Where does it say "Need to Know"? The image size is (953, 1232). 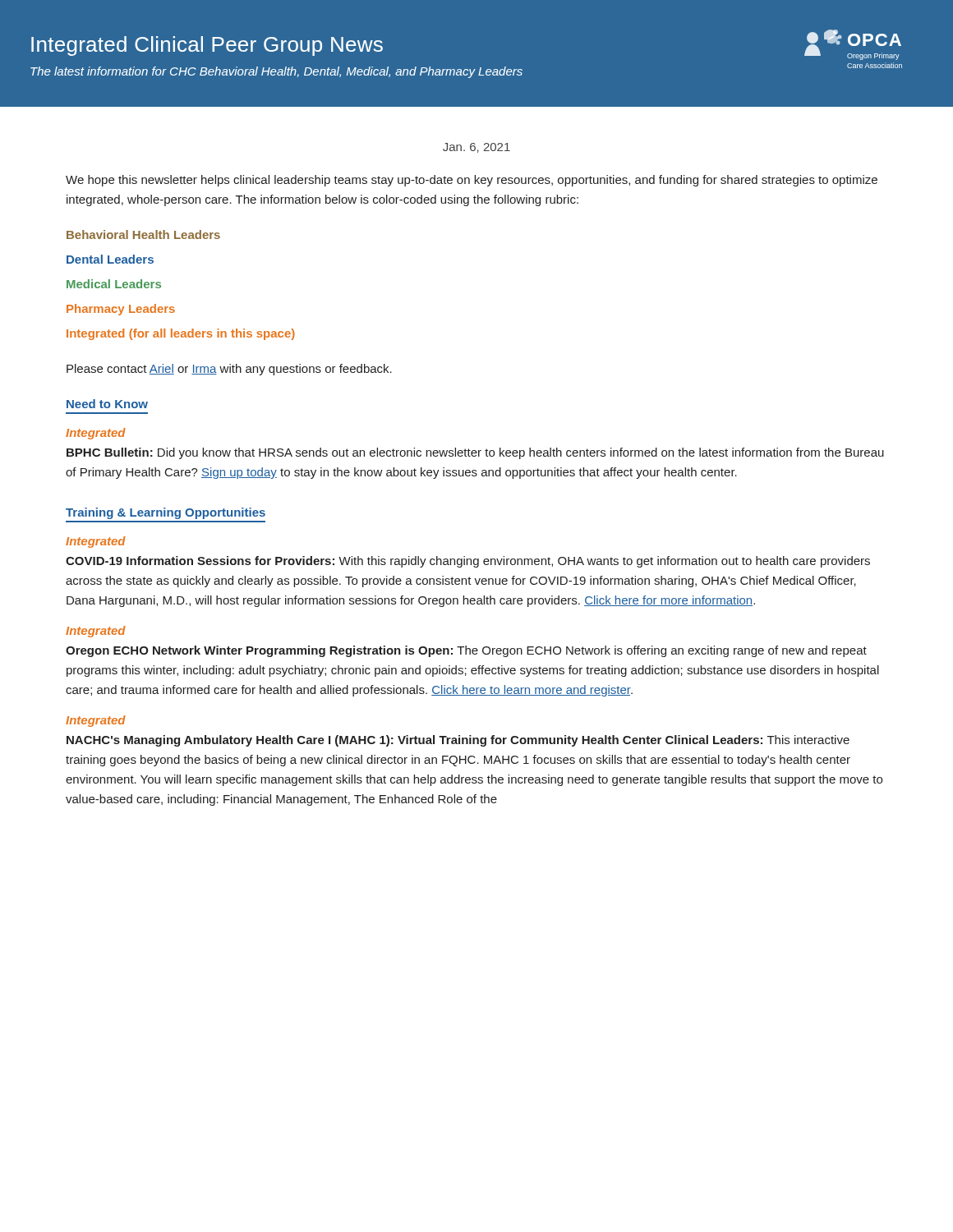(x=107, y=405)
